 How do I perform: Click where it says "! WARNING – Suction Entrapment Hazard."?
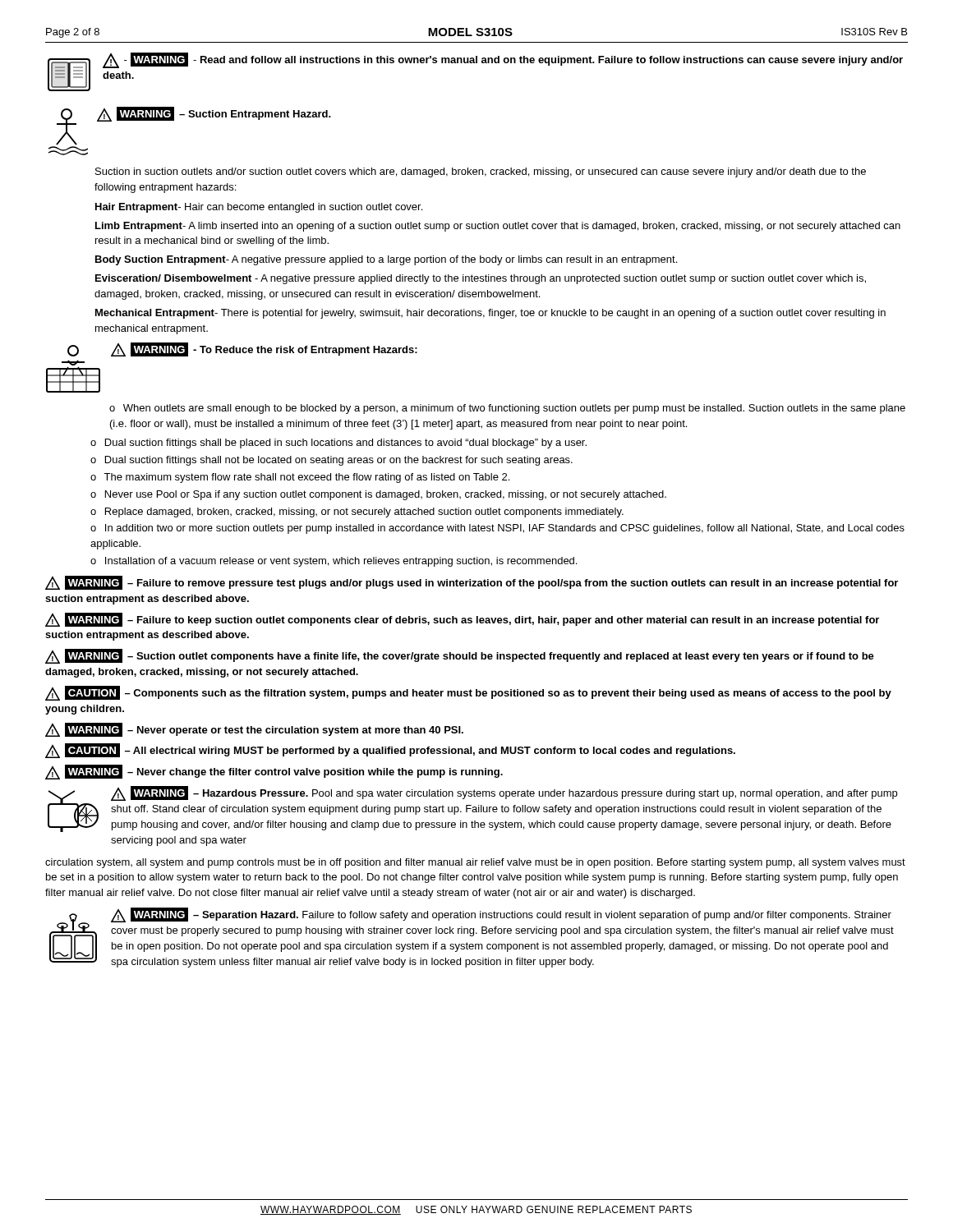click(x=188, y=133)
